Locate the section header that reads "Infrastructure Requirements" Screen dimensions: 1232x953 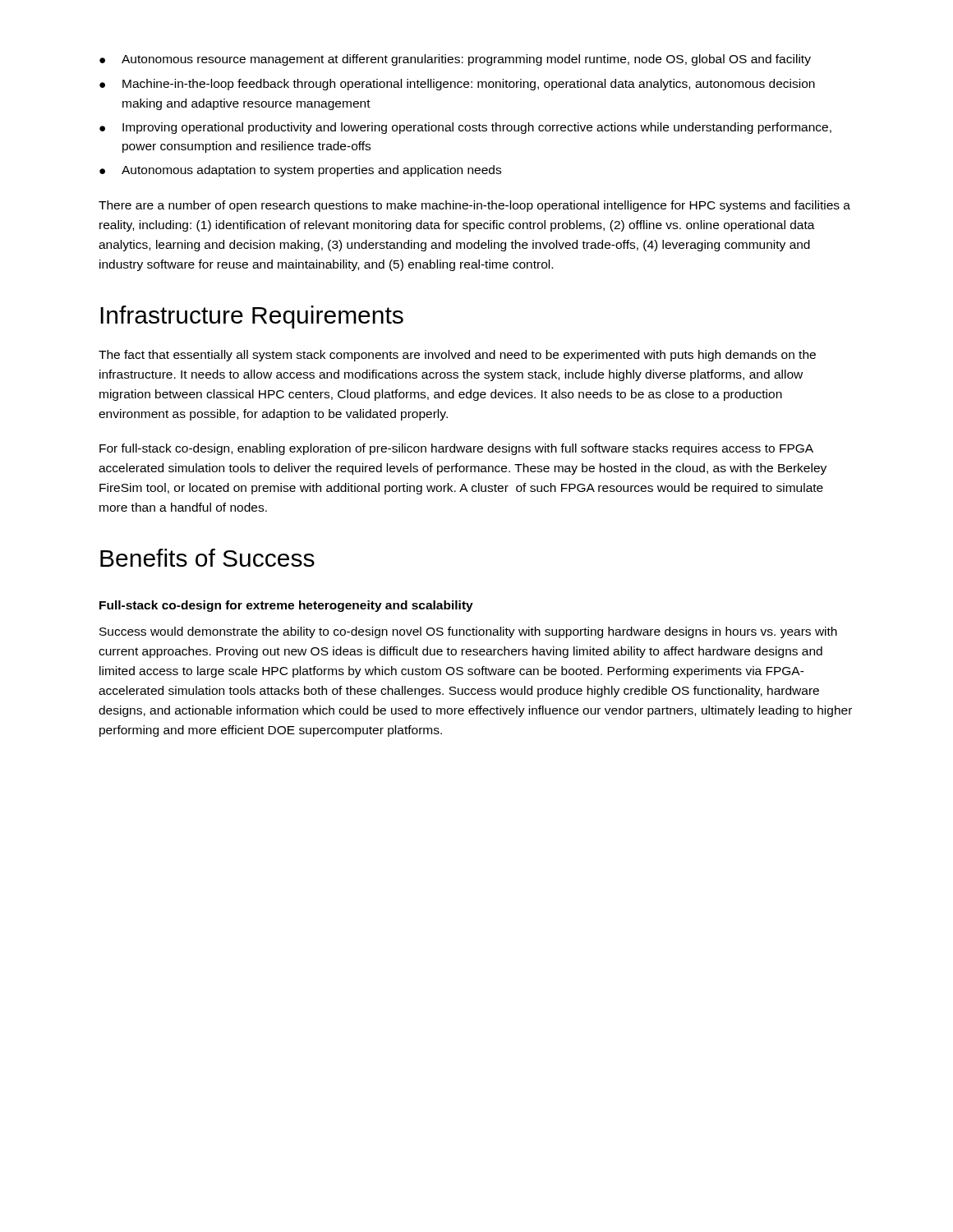click(x=251, y=315)
